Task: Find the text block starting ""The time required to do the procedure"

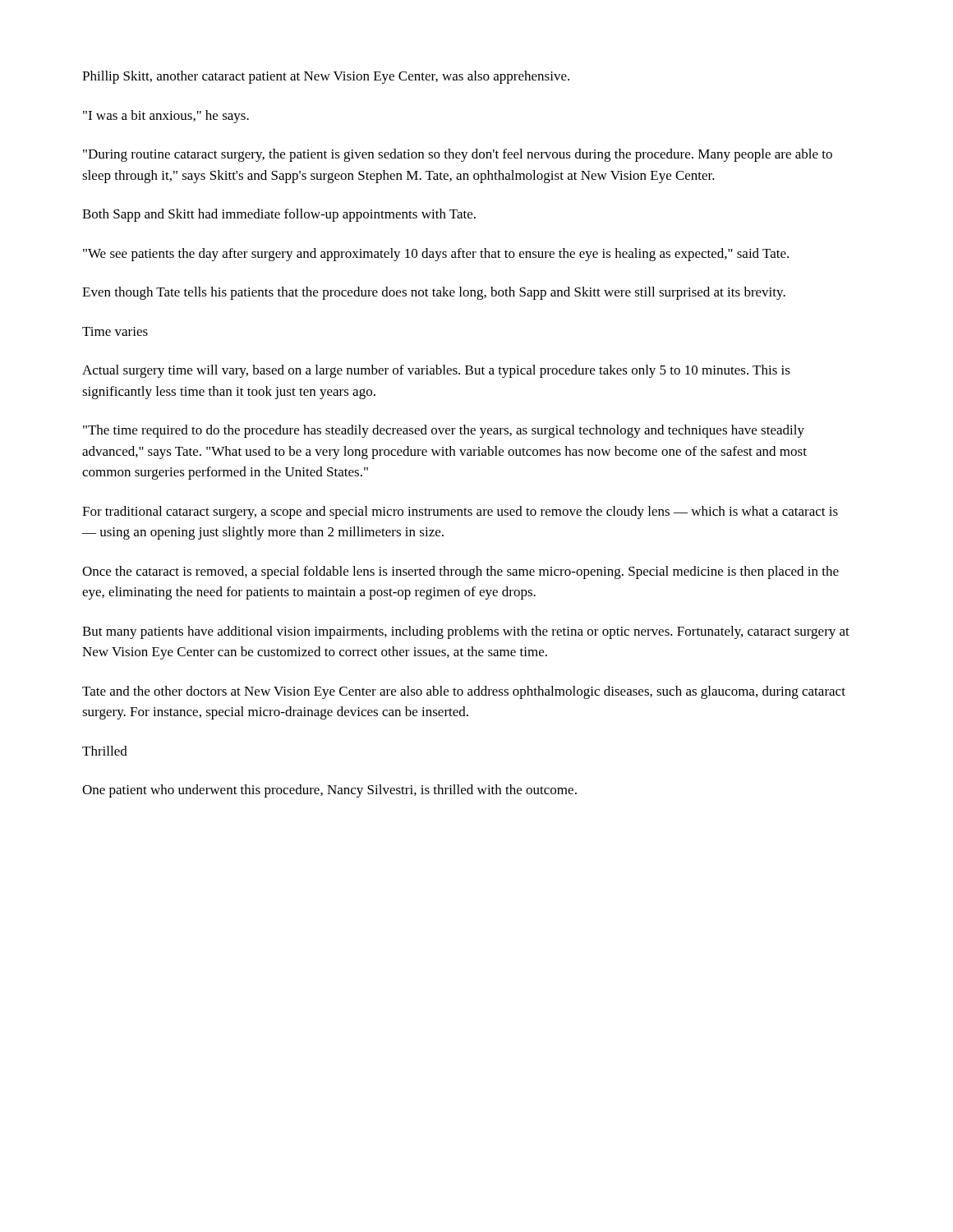Action: point(444,451)
